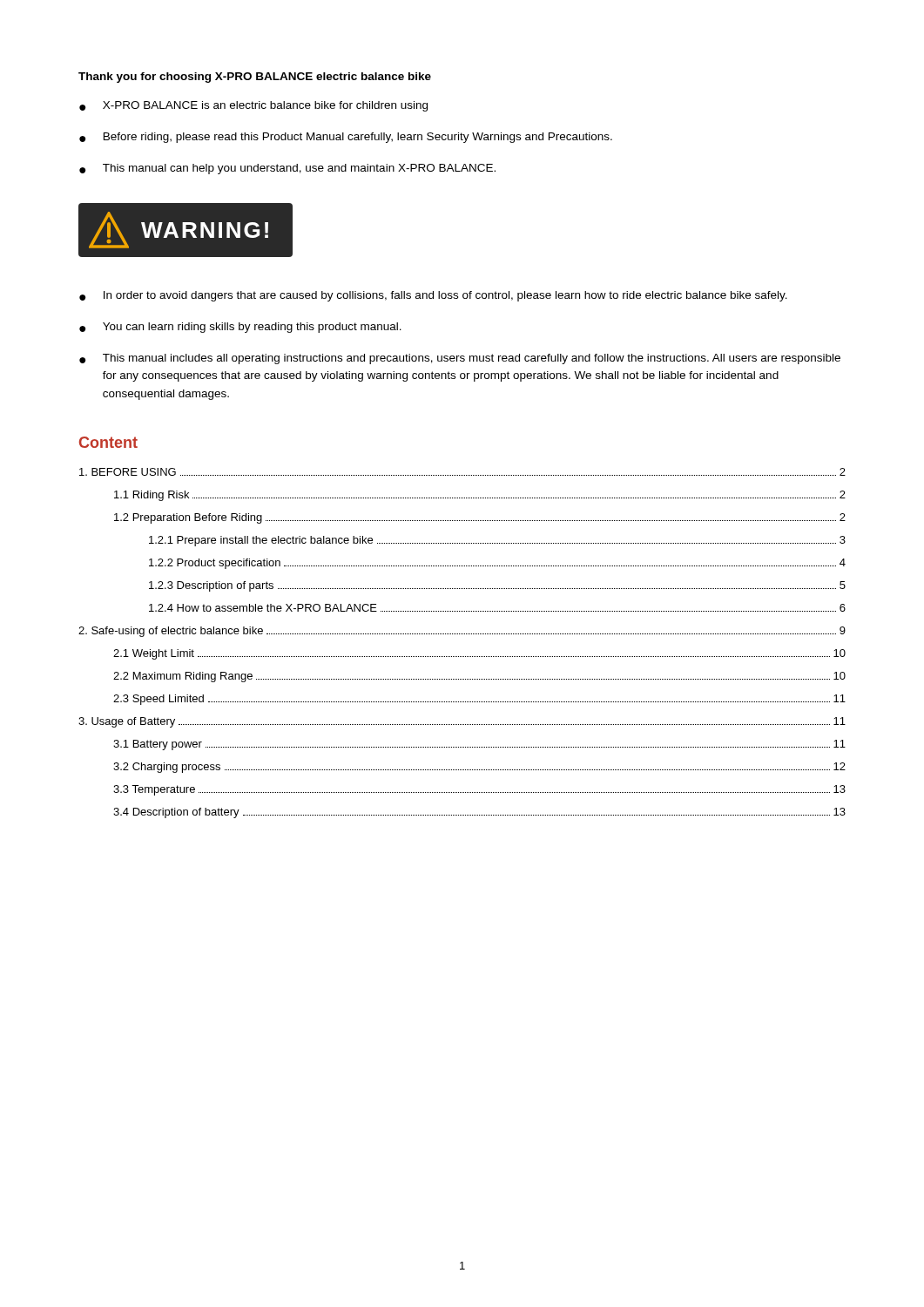Click the passage that begins "X-PRO BALANCE is an electric"
Image resolution: width=924 pixels, height=1307 pixels.
coord(266,105)
